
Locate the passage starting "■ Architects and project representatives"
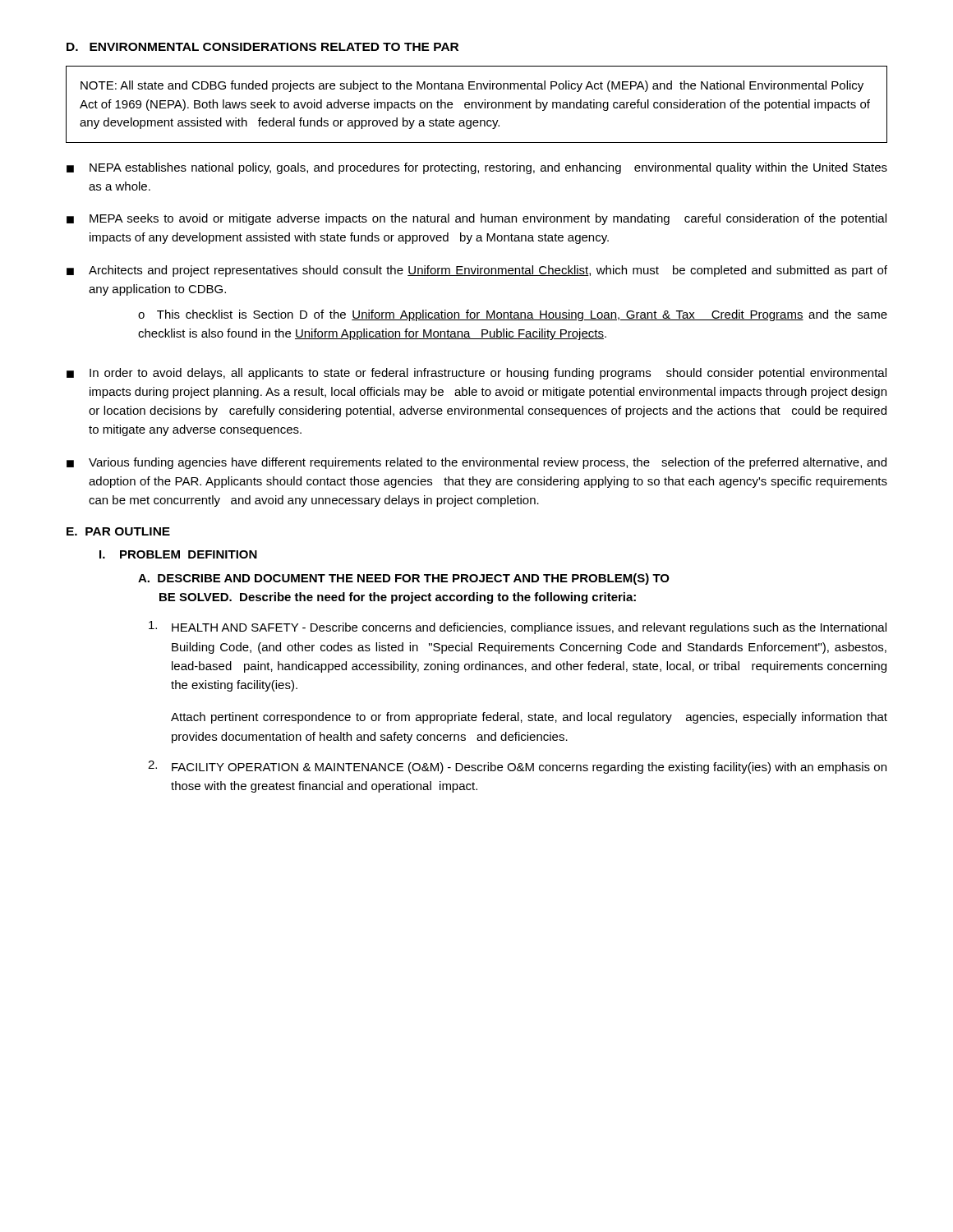pyautogui.click(x=476, y=305)
